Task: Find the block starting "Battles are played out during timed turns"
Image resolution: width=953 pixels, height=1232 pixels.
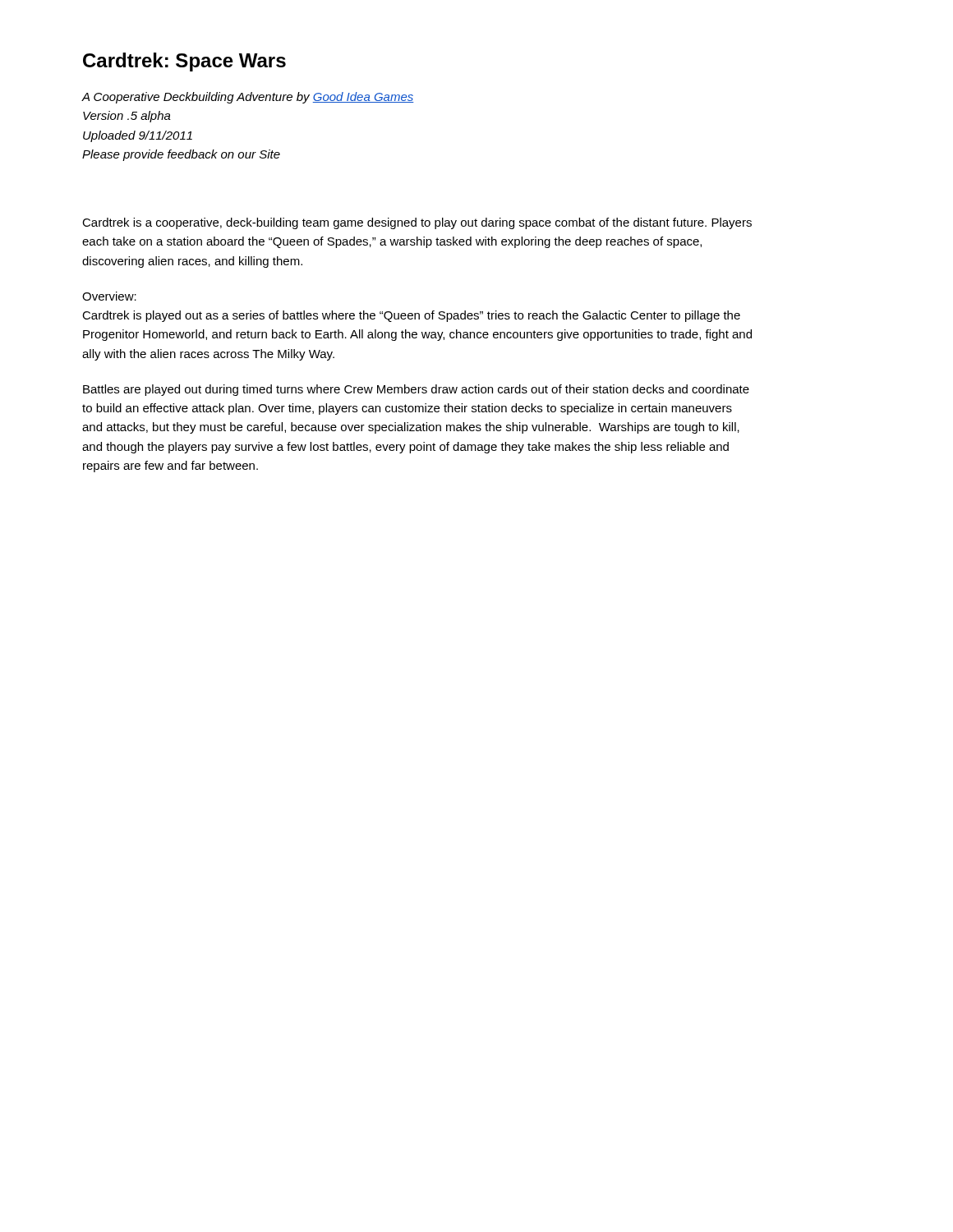Action: coord(416,427)
